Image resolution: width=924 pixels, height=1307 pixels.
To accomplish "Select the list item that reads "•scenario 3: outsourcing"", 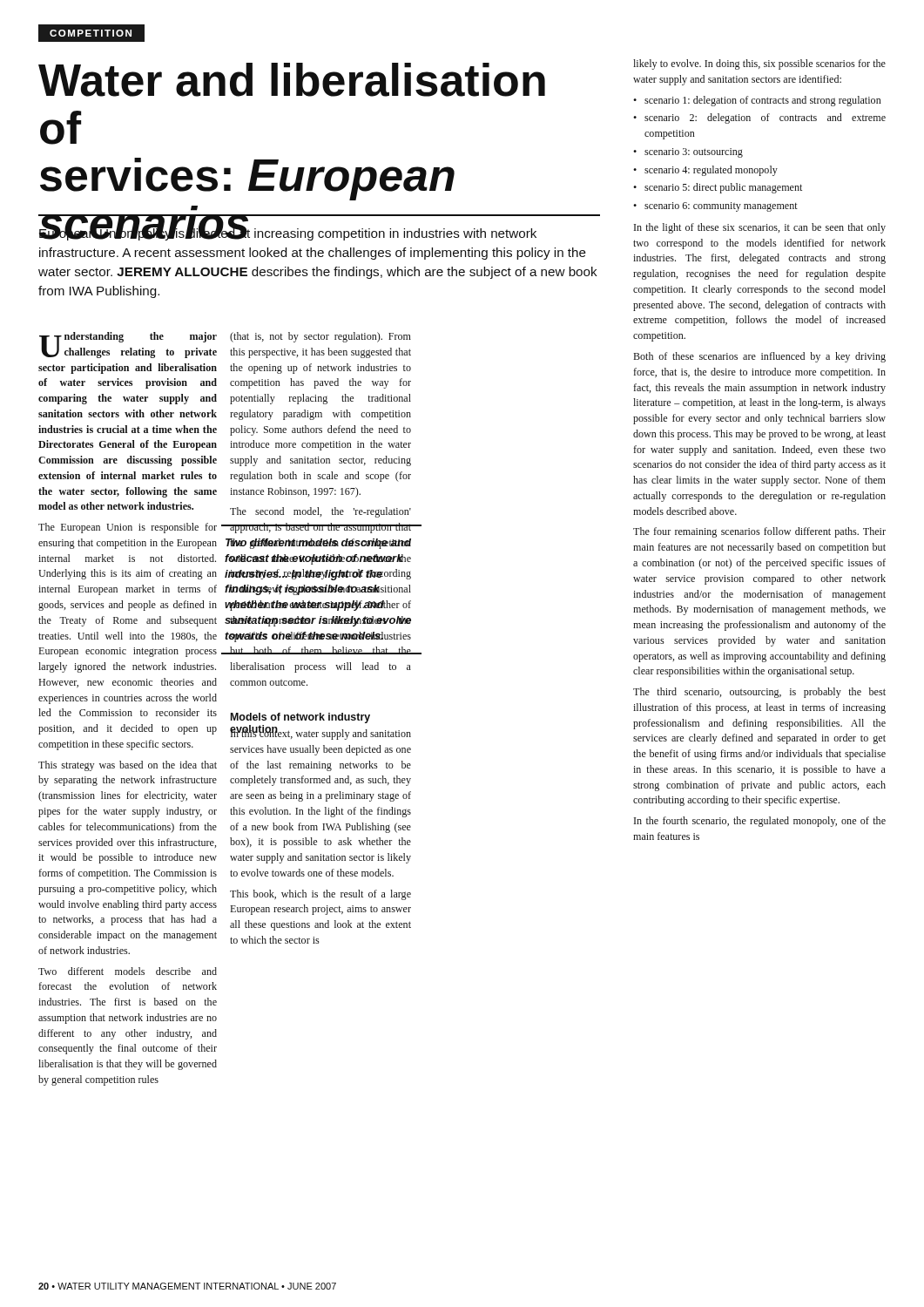I will [x=688, y=153].
